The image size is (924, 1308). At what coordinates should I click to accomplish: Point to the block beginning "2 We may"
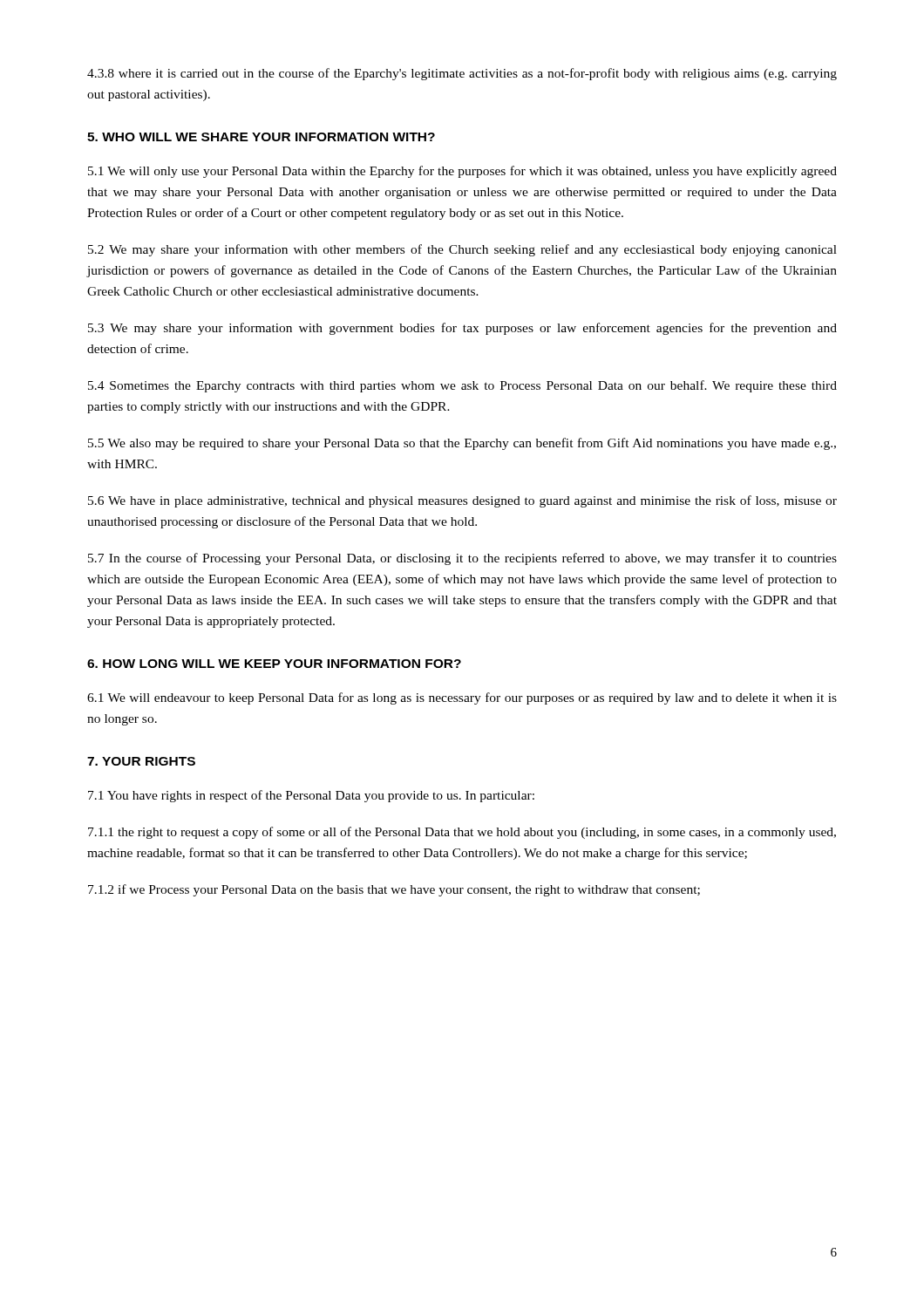point(462,270)
